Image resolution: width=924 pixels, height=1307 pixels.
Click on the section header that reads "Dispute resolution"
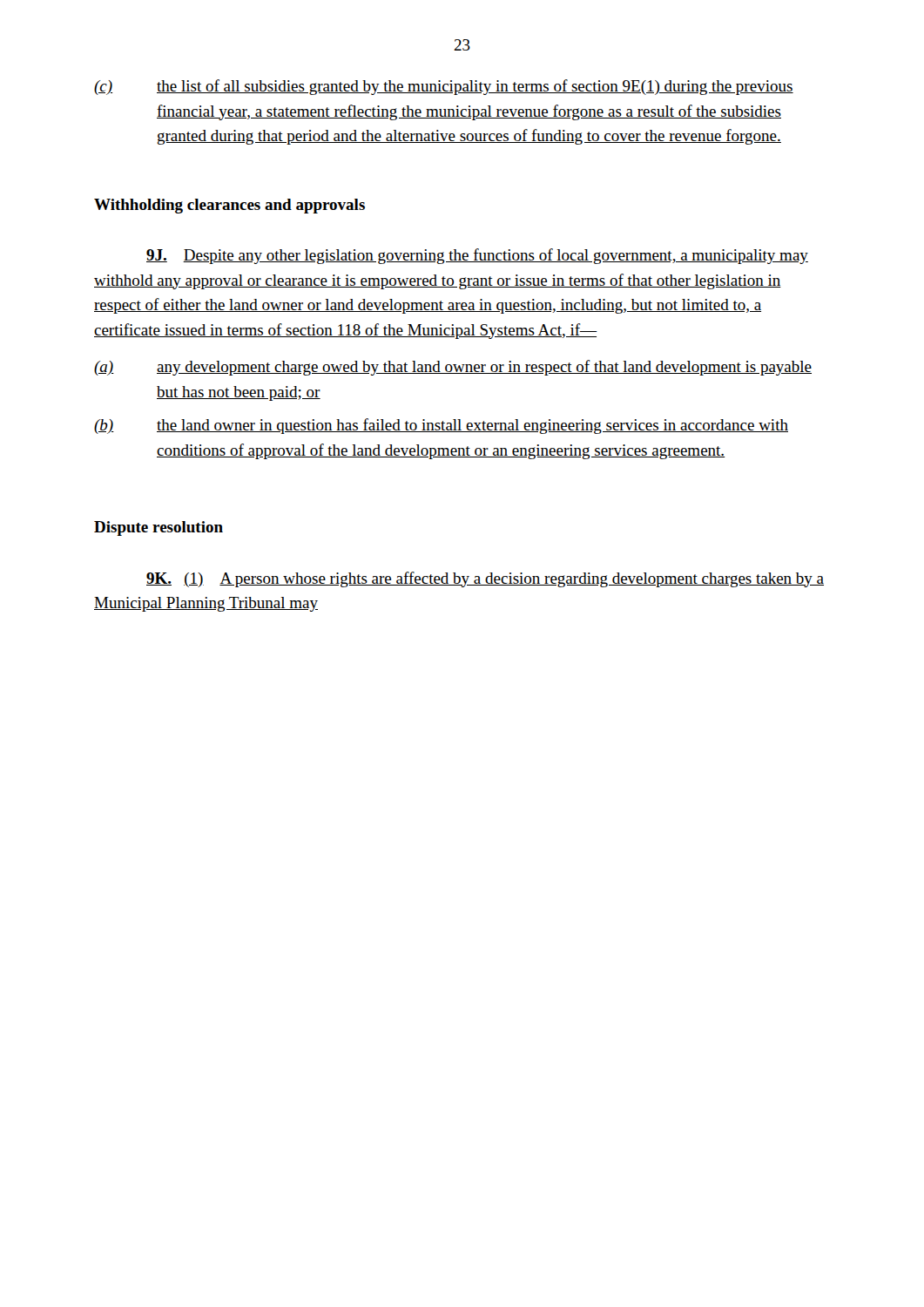point(159,527)
